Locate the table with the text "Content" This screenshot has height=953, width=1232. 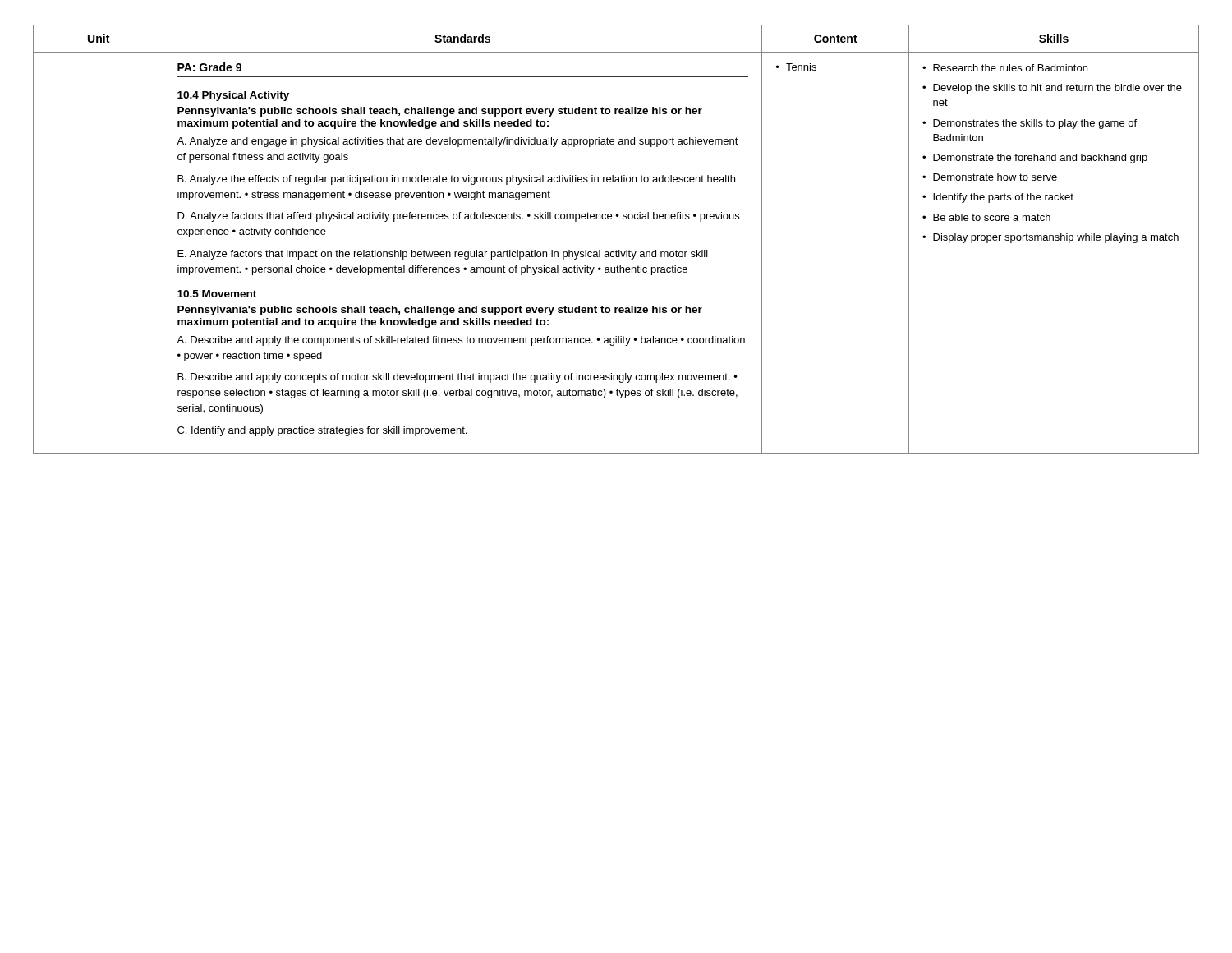pyautogui.click(x=616, y=239)
